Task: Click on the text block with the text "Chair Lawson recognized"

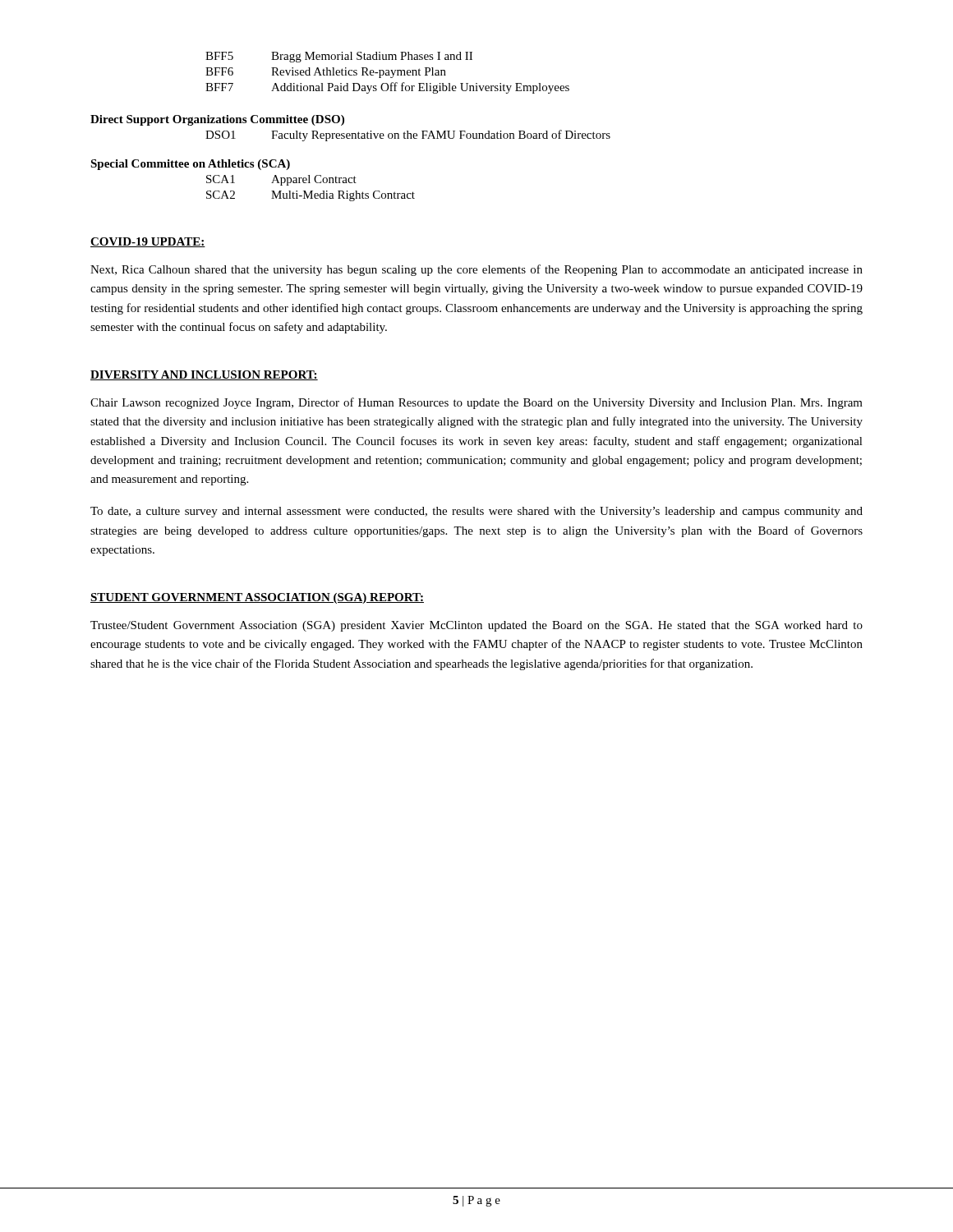Action: [x=476, y=441]
